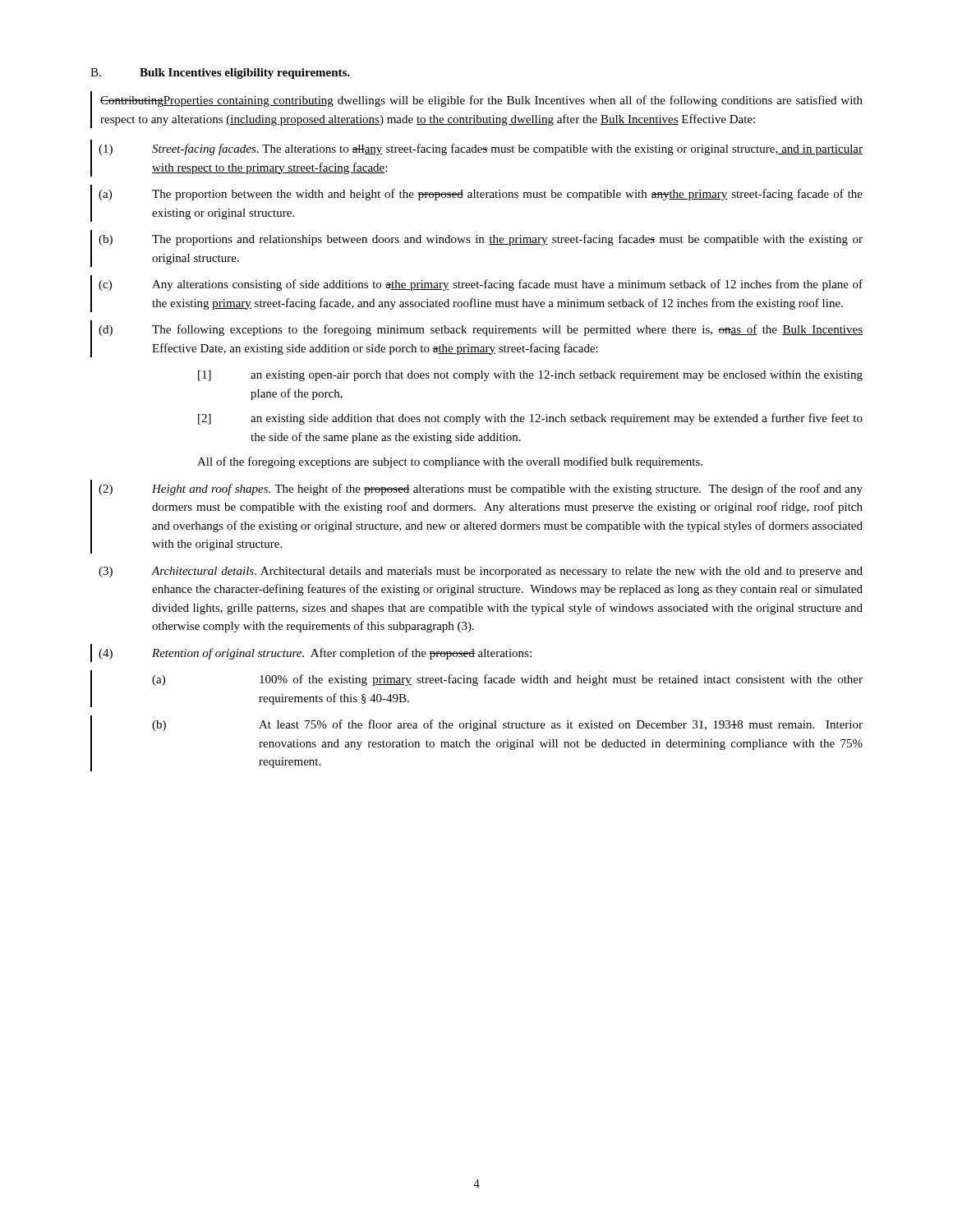
Task: Locate the list item that says "(b) At least 75% of"
Action: [481, 743]
